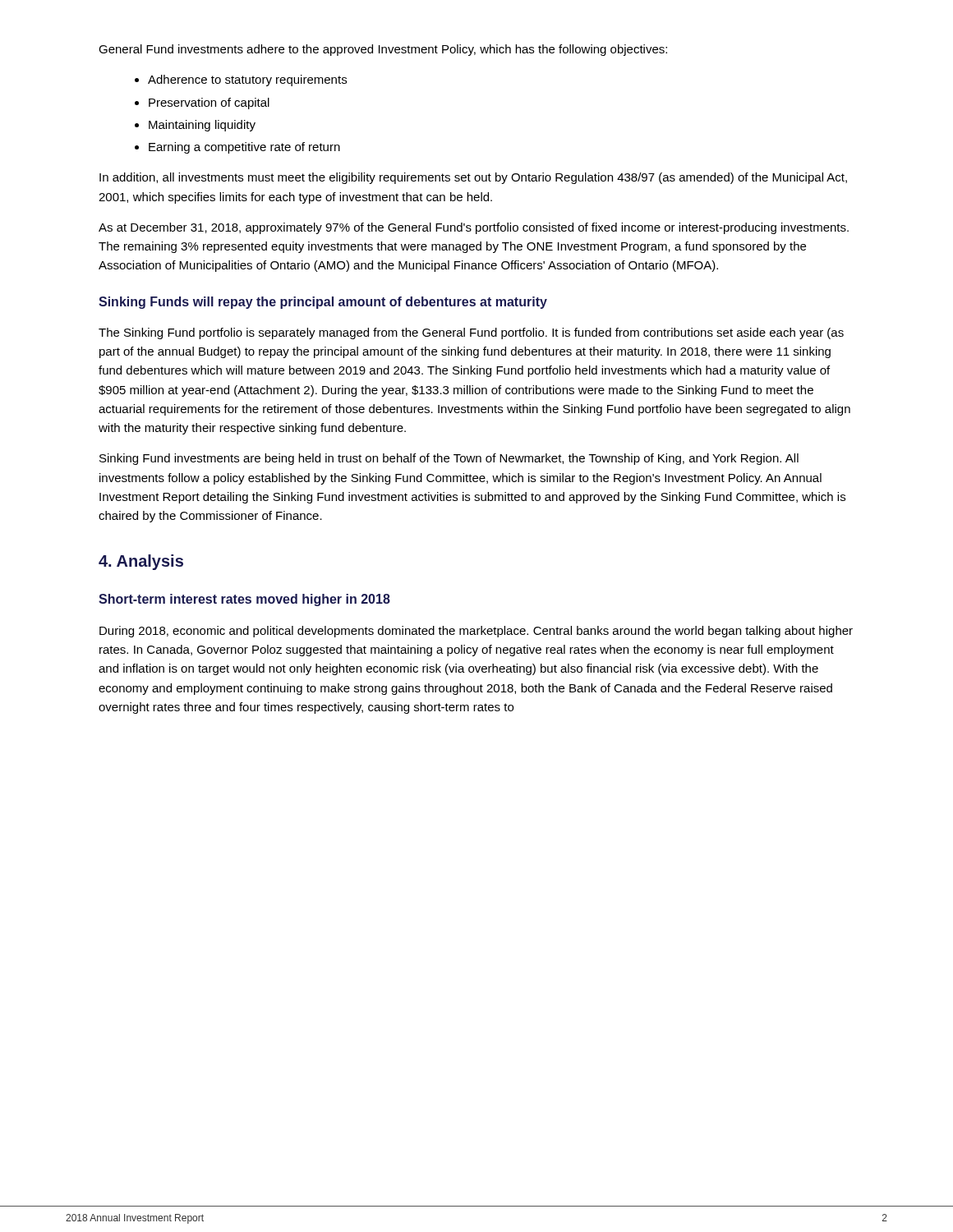
Task: Find the text starting "As at December"
Action: click(476, 246)
